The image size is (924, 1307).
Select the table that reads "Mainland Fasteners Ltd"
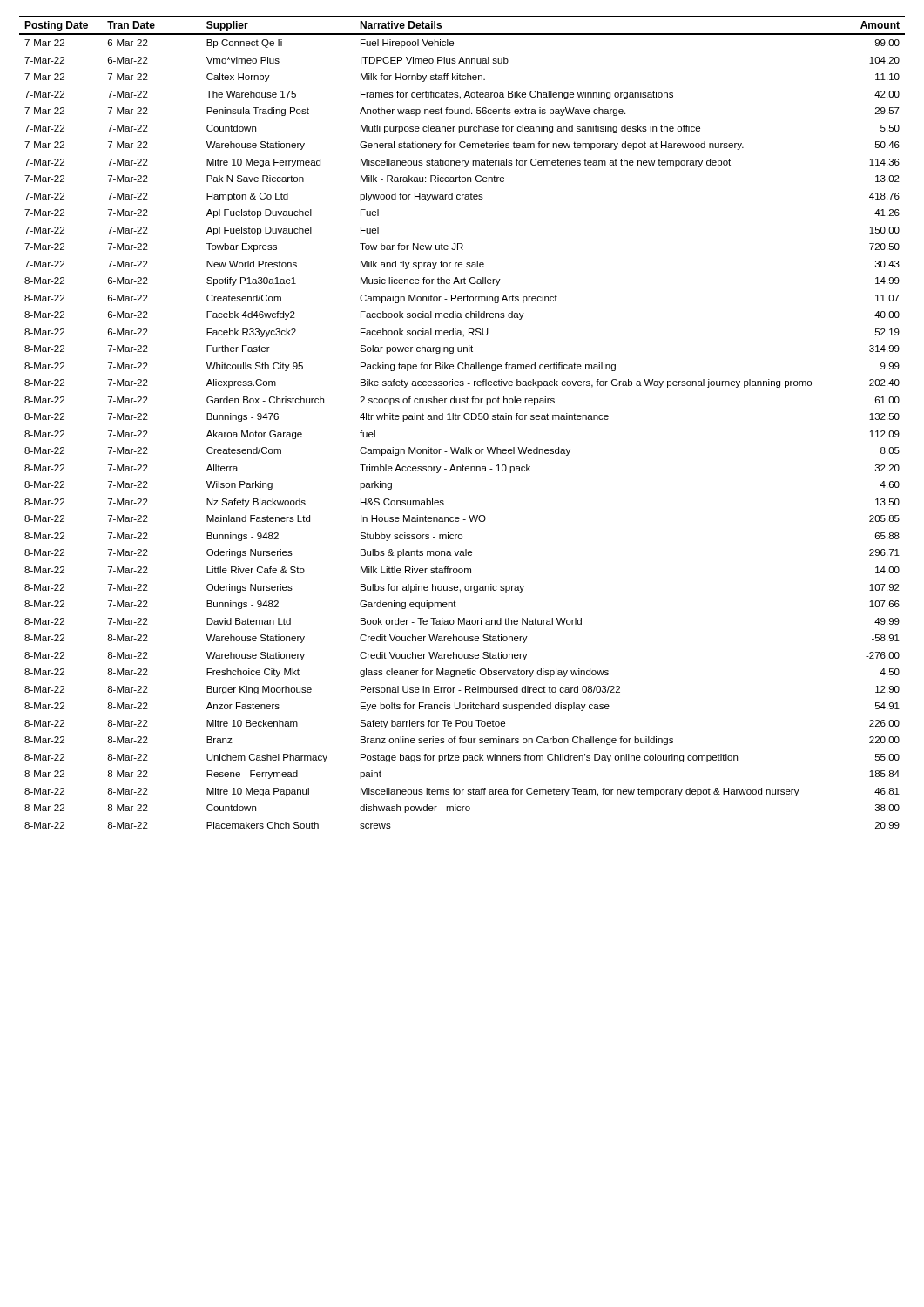pos(462,425)
